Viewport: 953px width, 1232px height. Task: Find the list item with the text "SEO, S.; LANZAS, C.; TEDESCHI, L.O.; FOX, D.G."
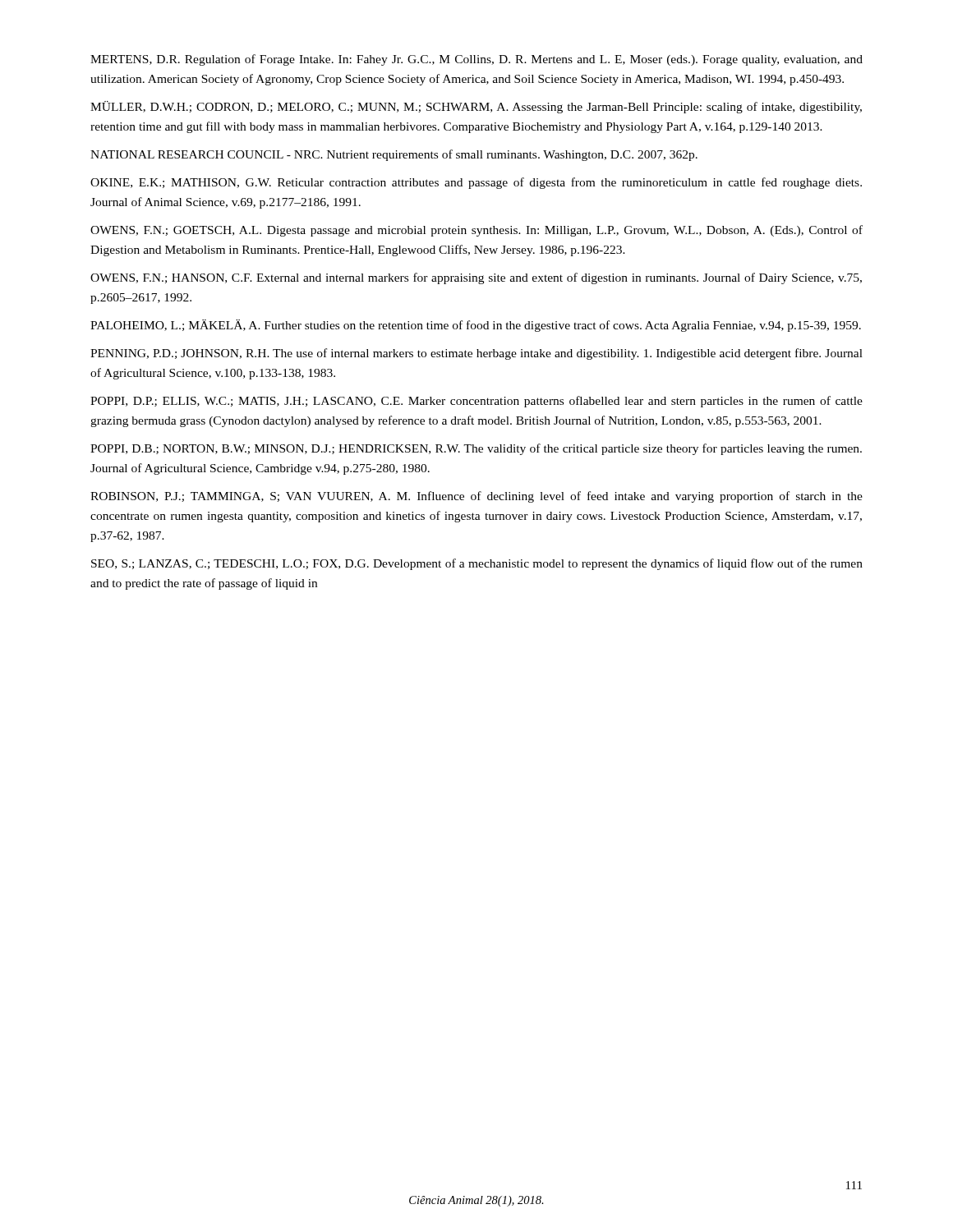476,573
